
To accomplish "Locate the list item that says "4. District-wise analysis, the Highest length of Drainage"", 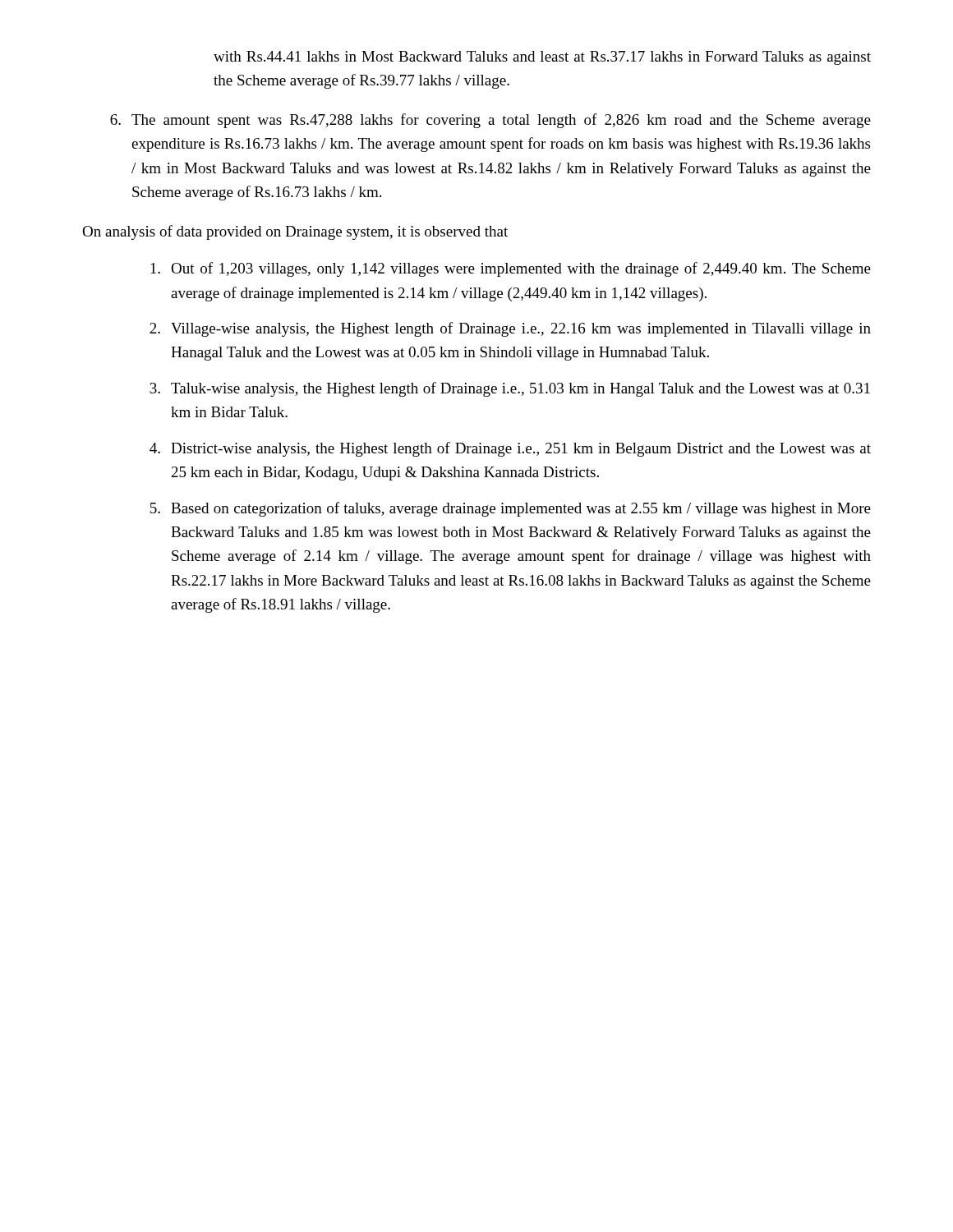I will pyautogui.click(x=501, y=460).
